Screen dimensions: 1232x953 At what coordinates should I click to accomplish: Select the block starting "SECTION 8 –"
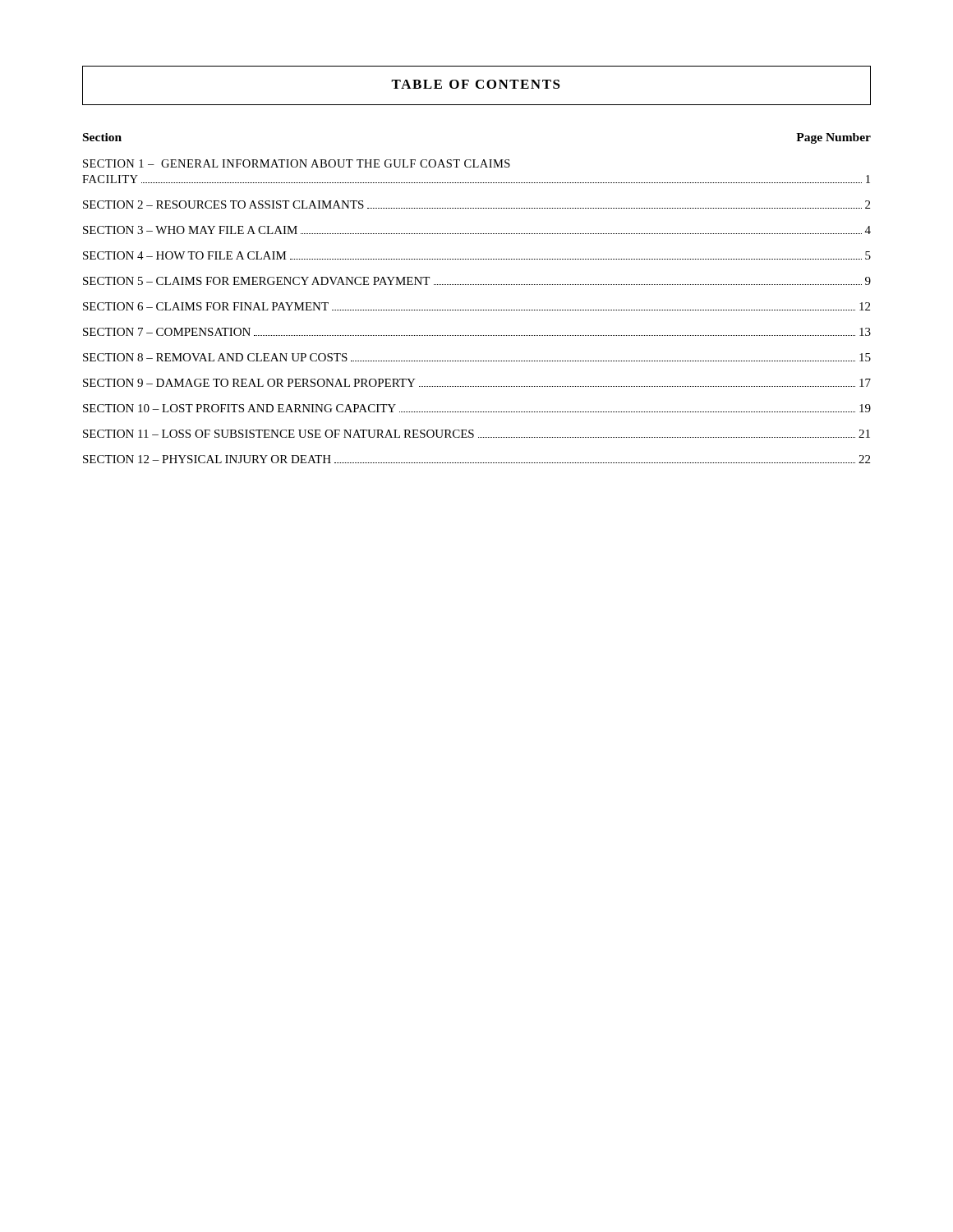[476, 358]
